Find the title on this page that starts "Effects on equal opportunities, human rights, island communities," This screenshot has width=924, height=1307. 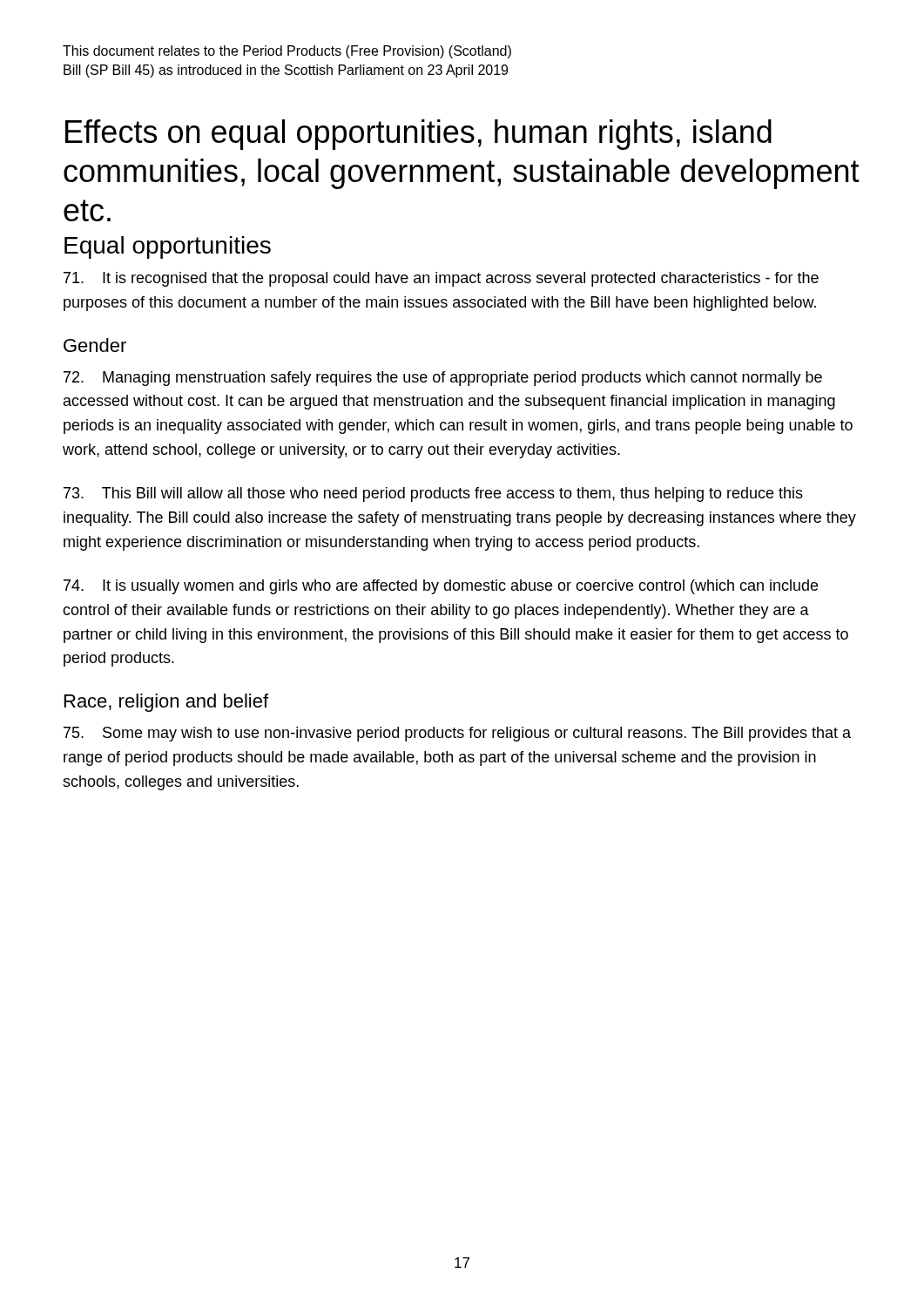[461, 171]
